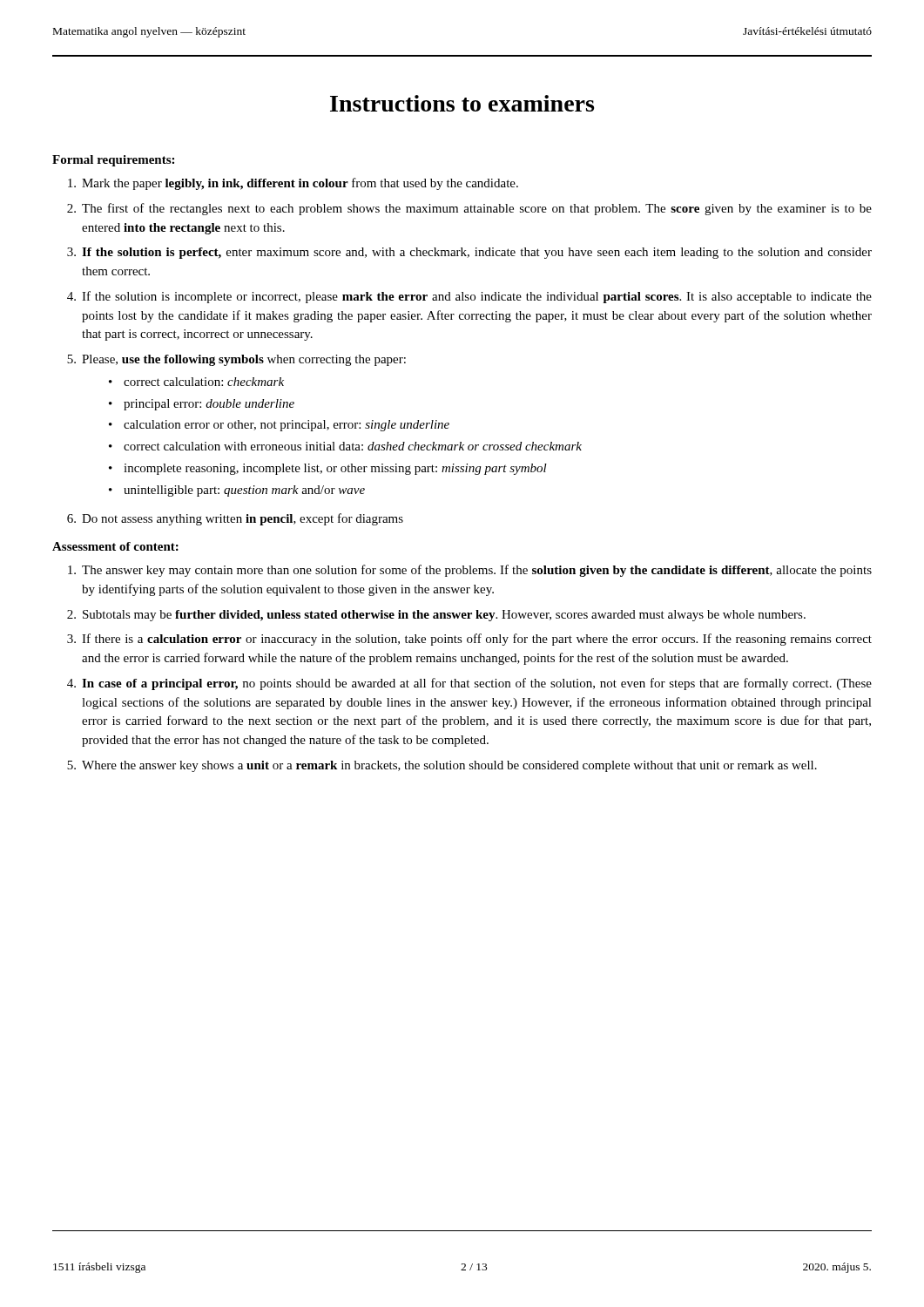
Task: Find the section header that reads "Formal requirements:"
Action: coord(114,159)
